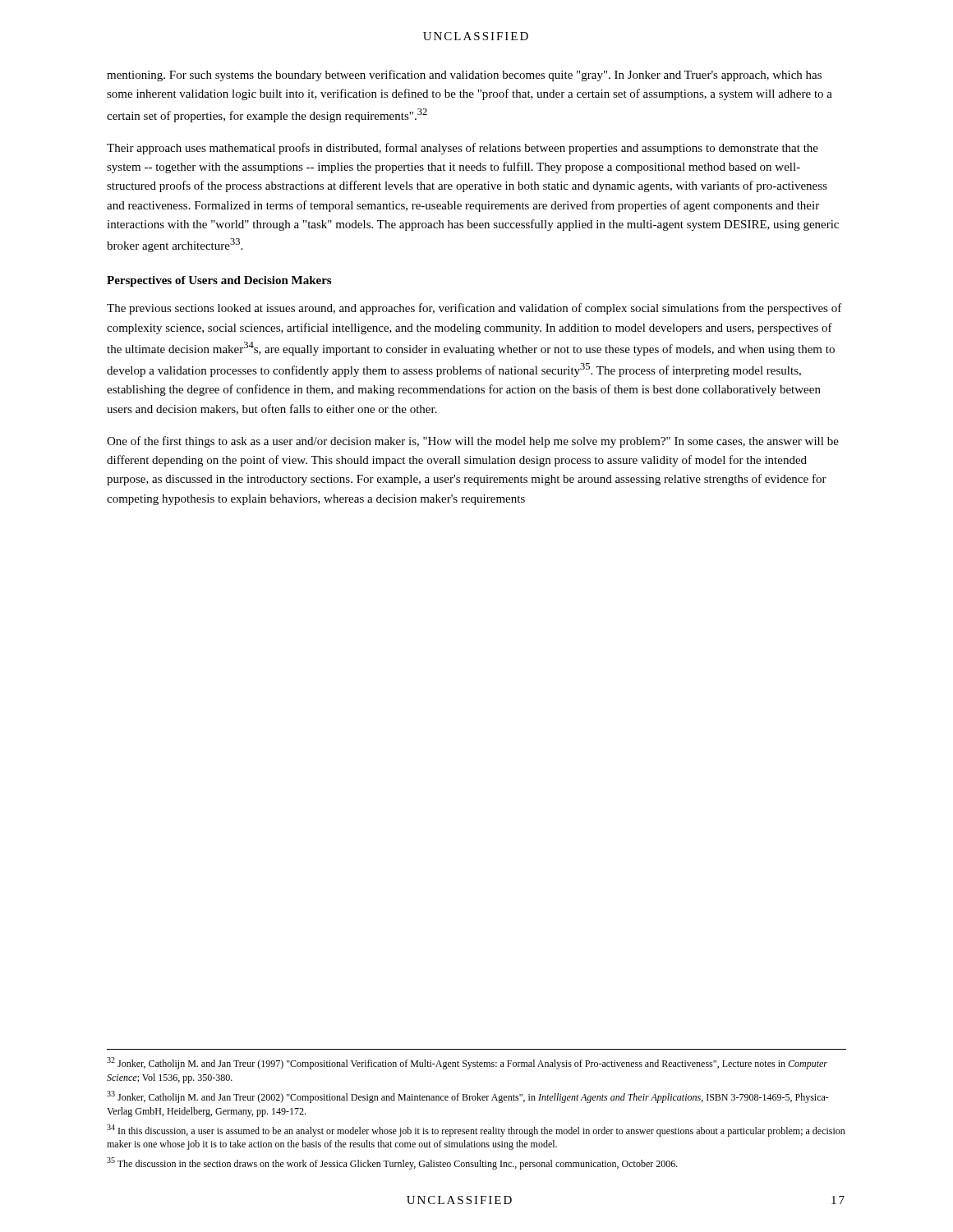This screenshot has width=953, height=1232.
Task: Point to the block starting "Their approach uses mathematical proofs"
Action: point(476,197)
